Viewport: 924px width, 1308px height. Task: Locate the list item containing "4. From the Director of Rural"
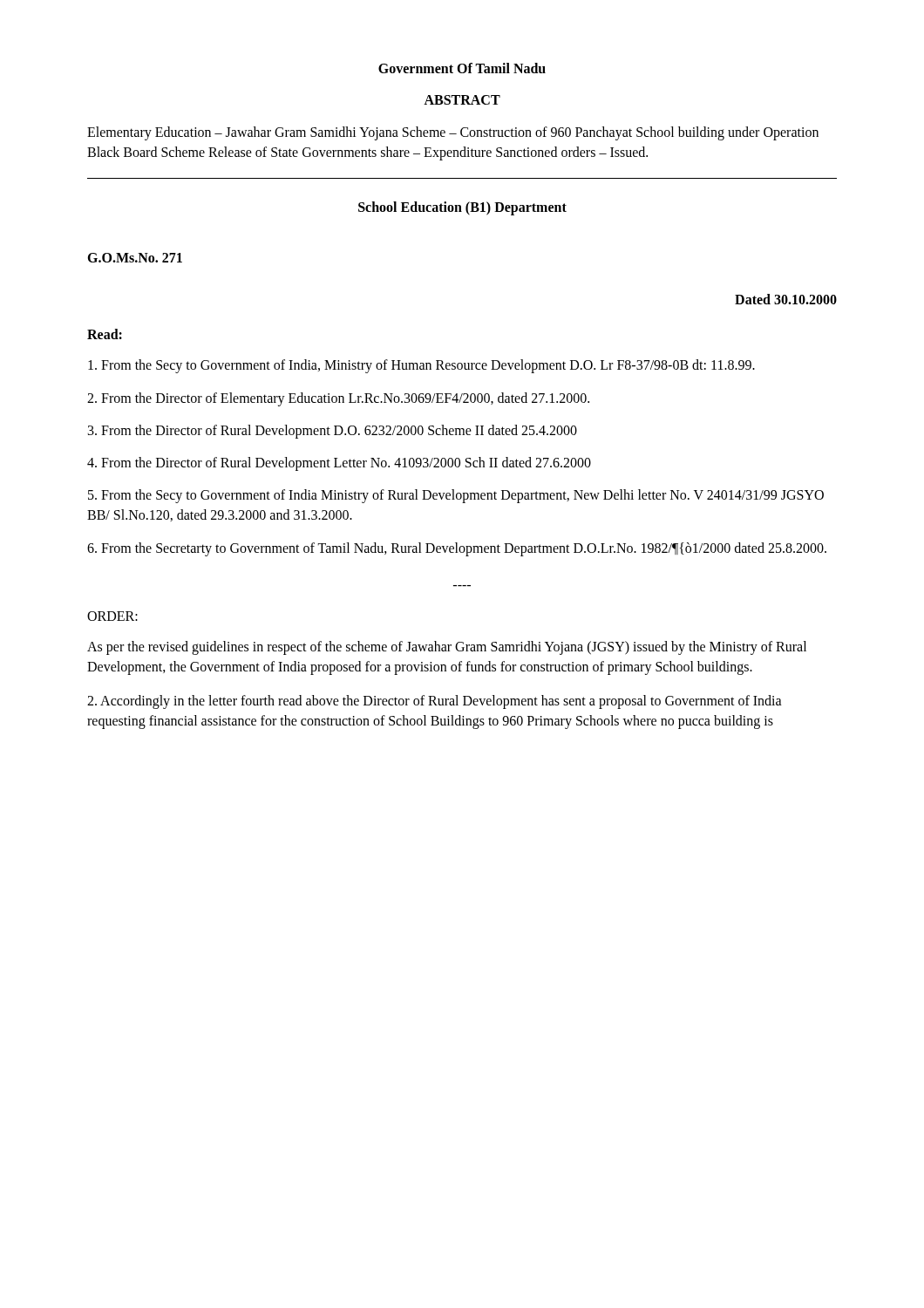339,463
